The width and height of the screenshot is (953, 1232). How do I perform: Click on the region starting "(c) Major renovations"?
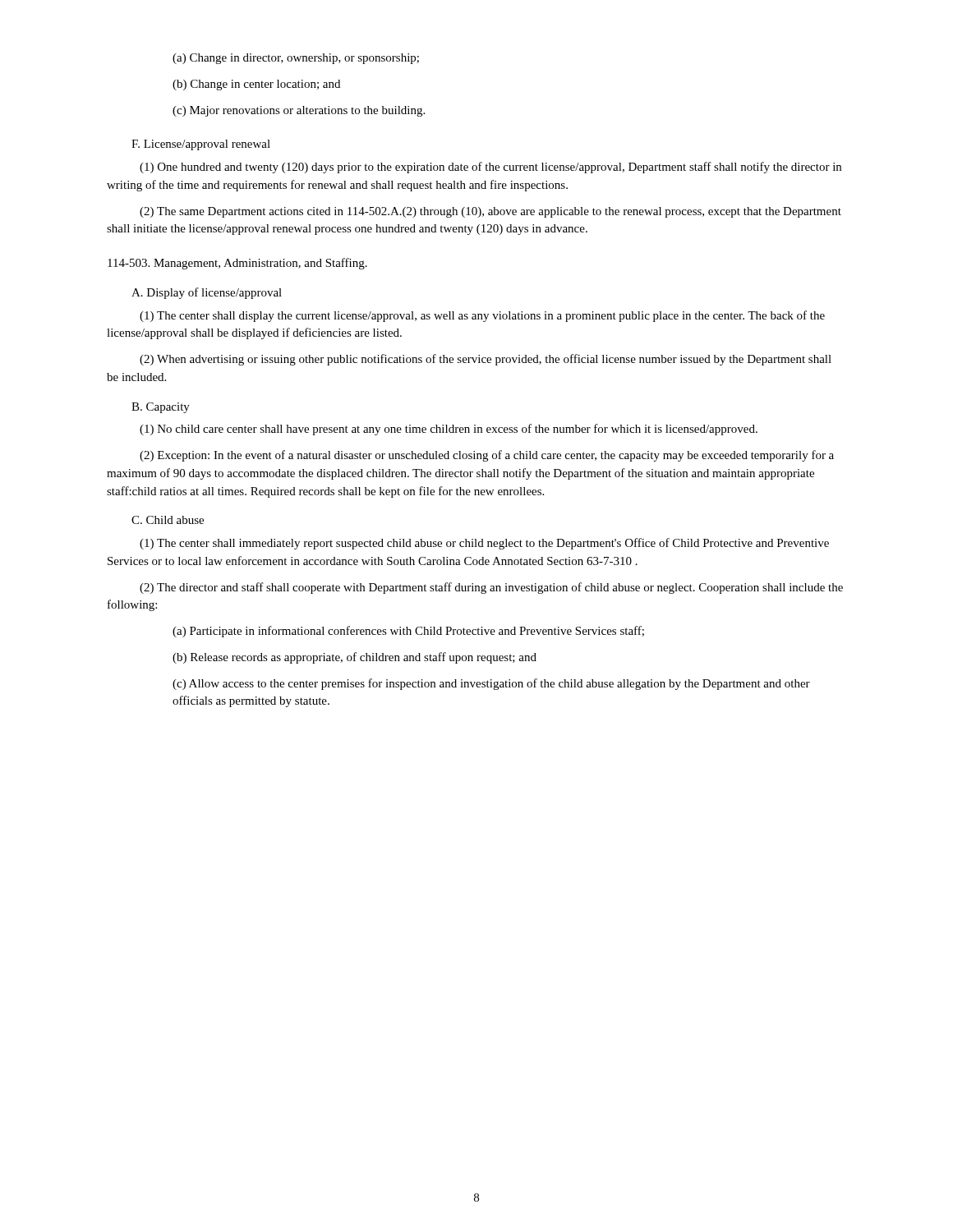click(x=299, y=110)
